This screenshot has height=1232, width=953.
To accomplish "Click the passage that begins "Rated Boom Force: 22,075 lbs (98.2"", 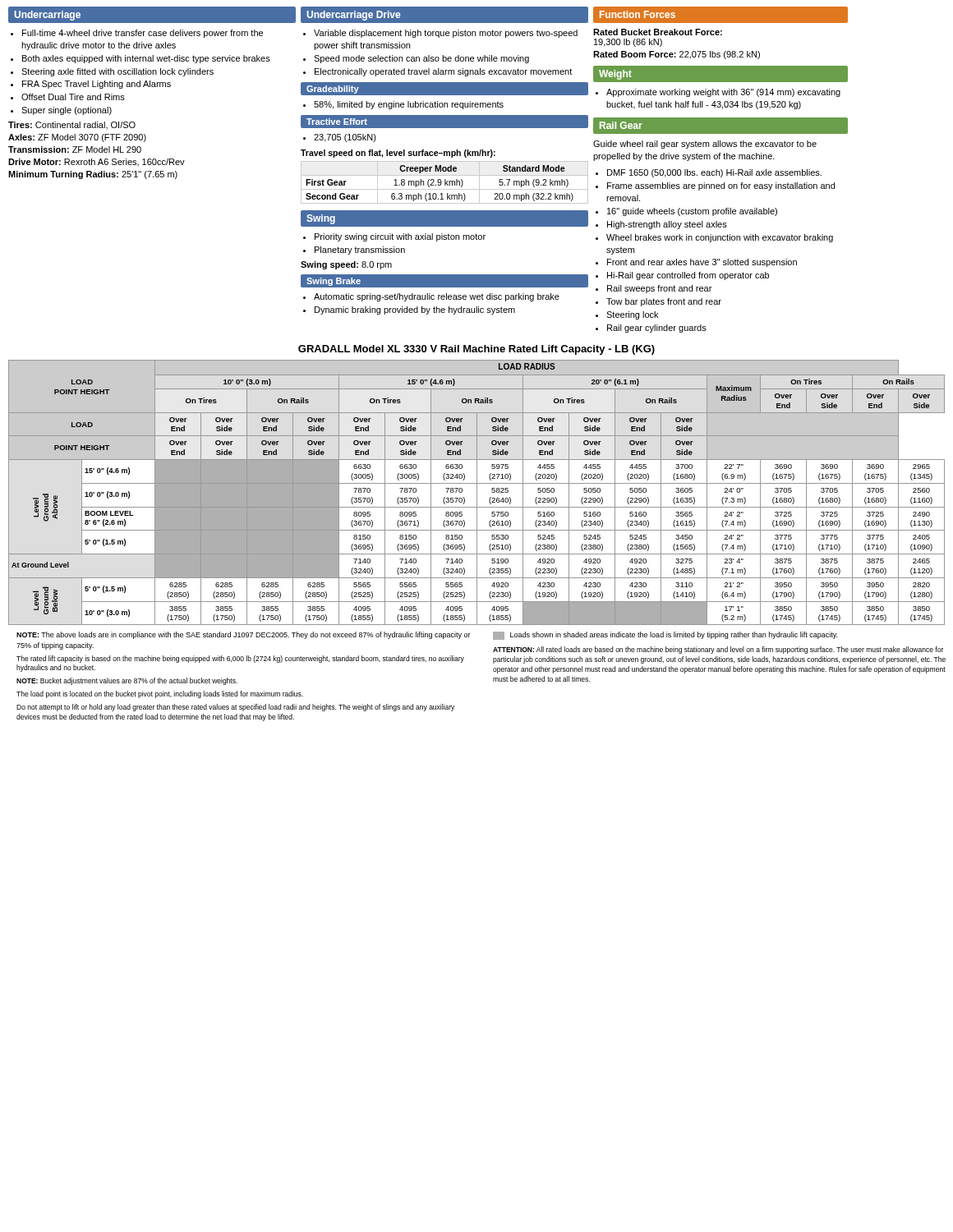I will [x=677, y=54].
